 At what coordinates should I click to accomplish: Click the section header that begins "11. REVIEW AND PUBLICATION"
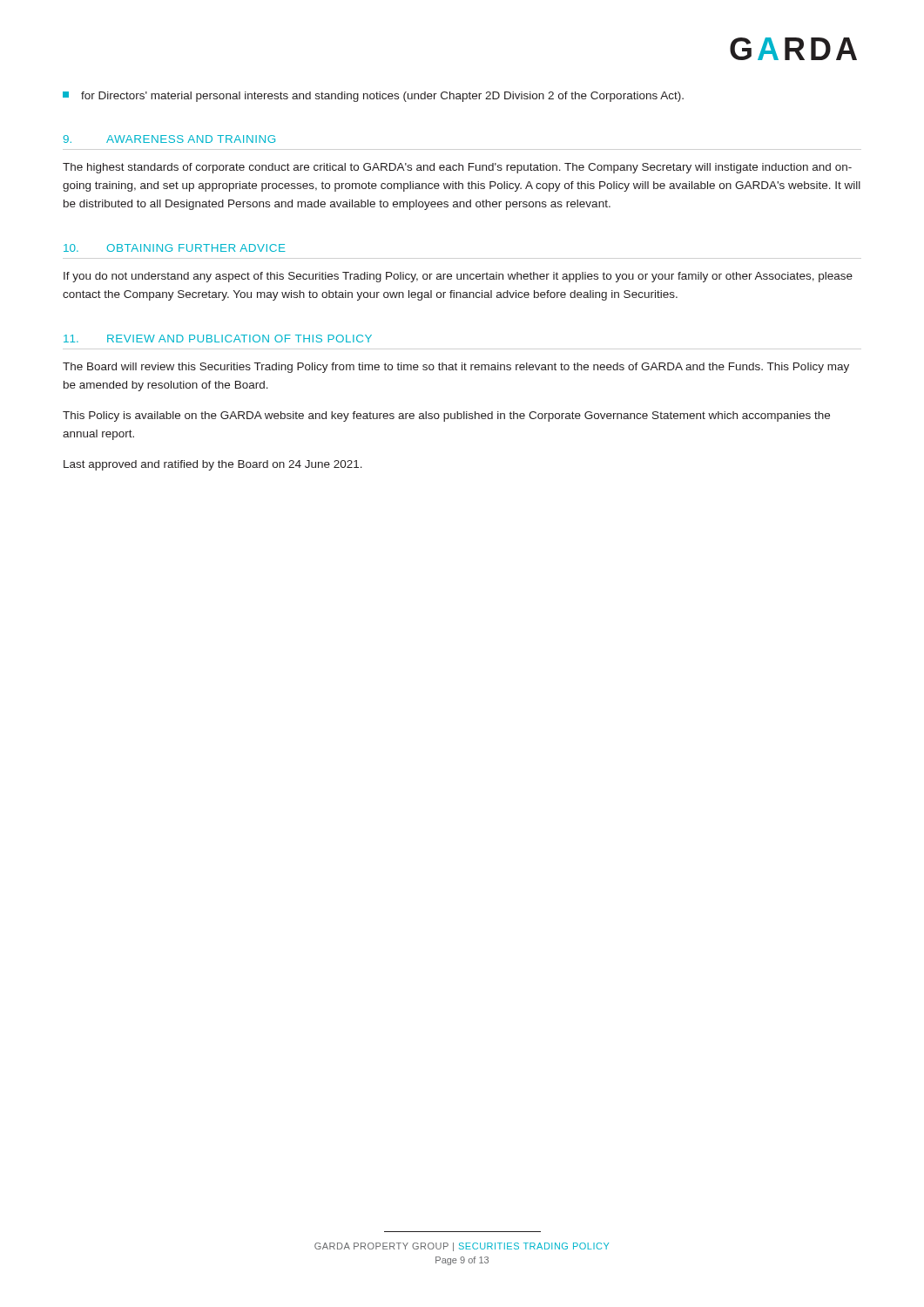tap(218, 338)
